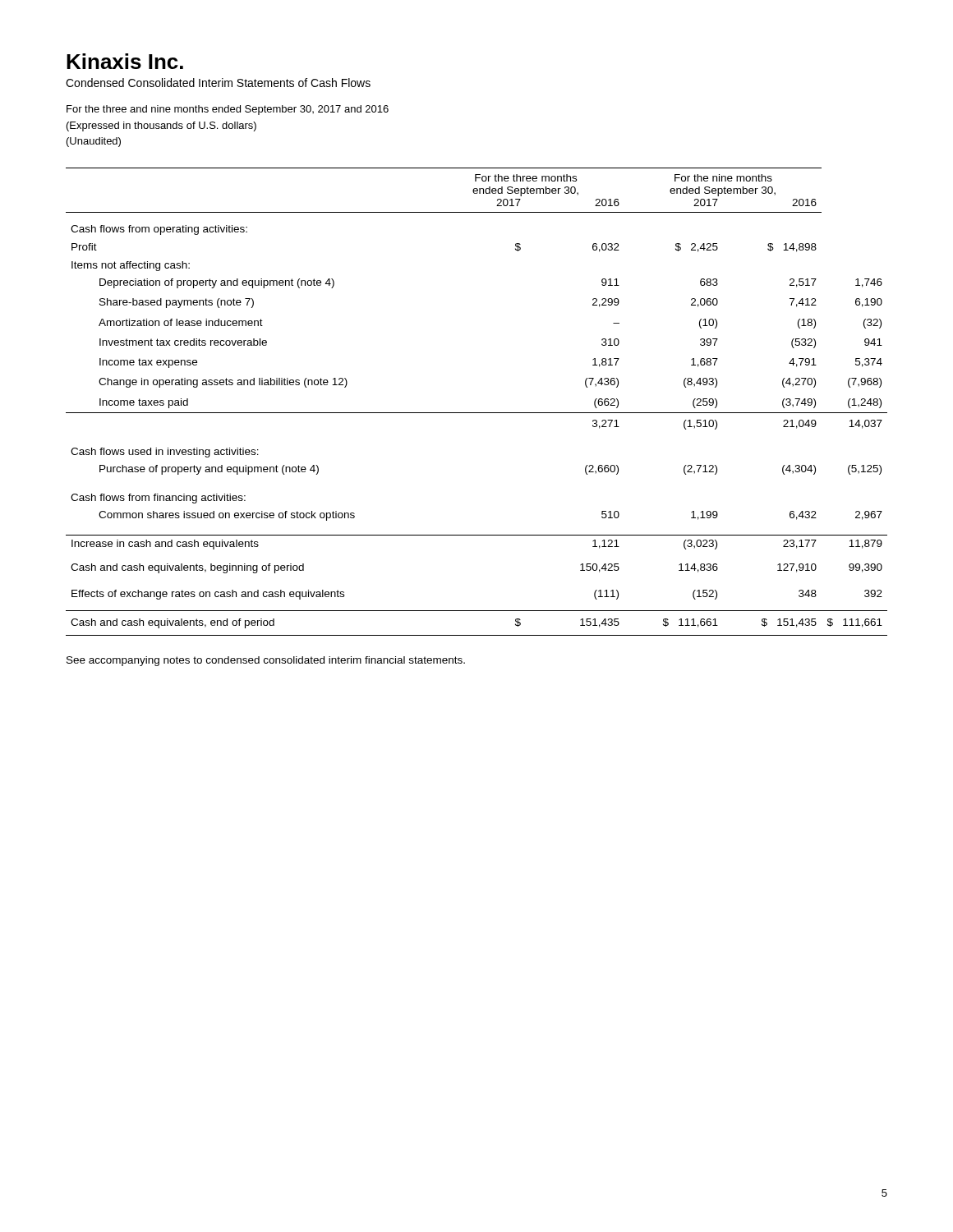Find the title that reads "Kinaxis Inc."

[x=125, y=62]
